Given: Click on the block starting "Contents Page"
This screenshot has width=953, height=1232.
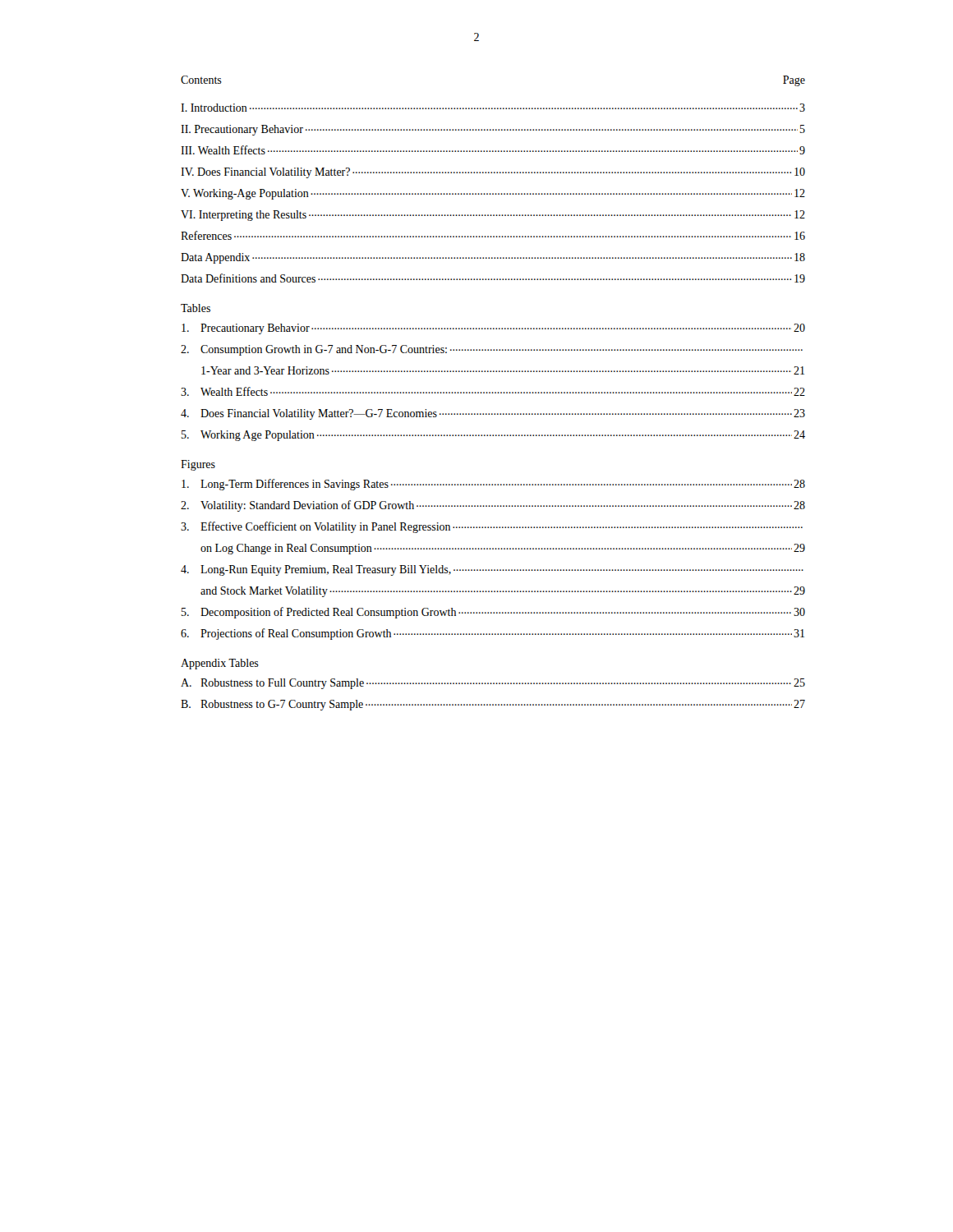Looking at the screenshot, I should (193, 81).
